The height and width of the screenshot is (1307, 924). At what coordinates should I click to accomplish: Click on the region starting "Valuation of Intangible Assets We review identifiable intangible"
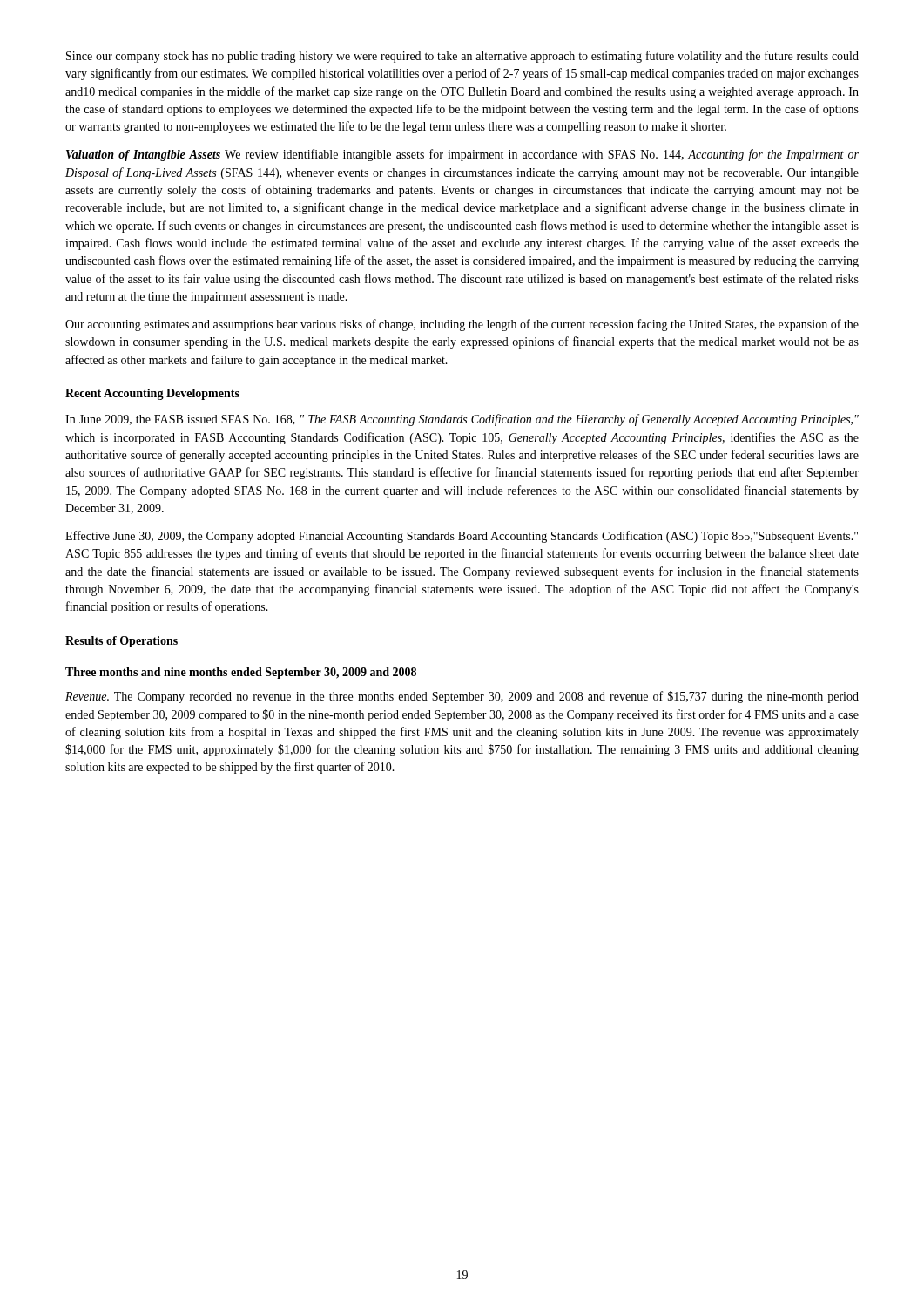(462, 226)
